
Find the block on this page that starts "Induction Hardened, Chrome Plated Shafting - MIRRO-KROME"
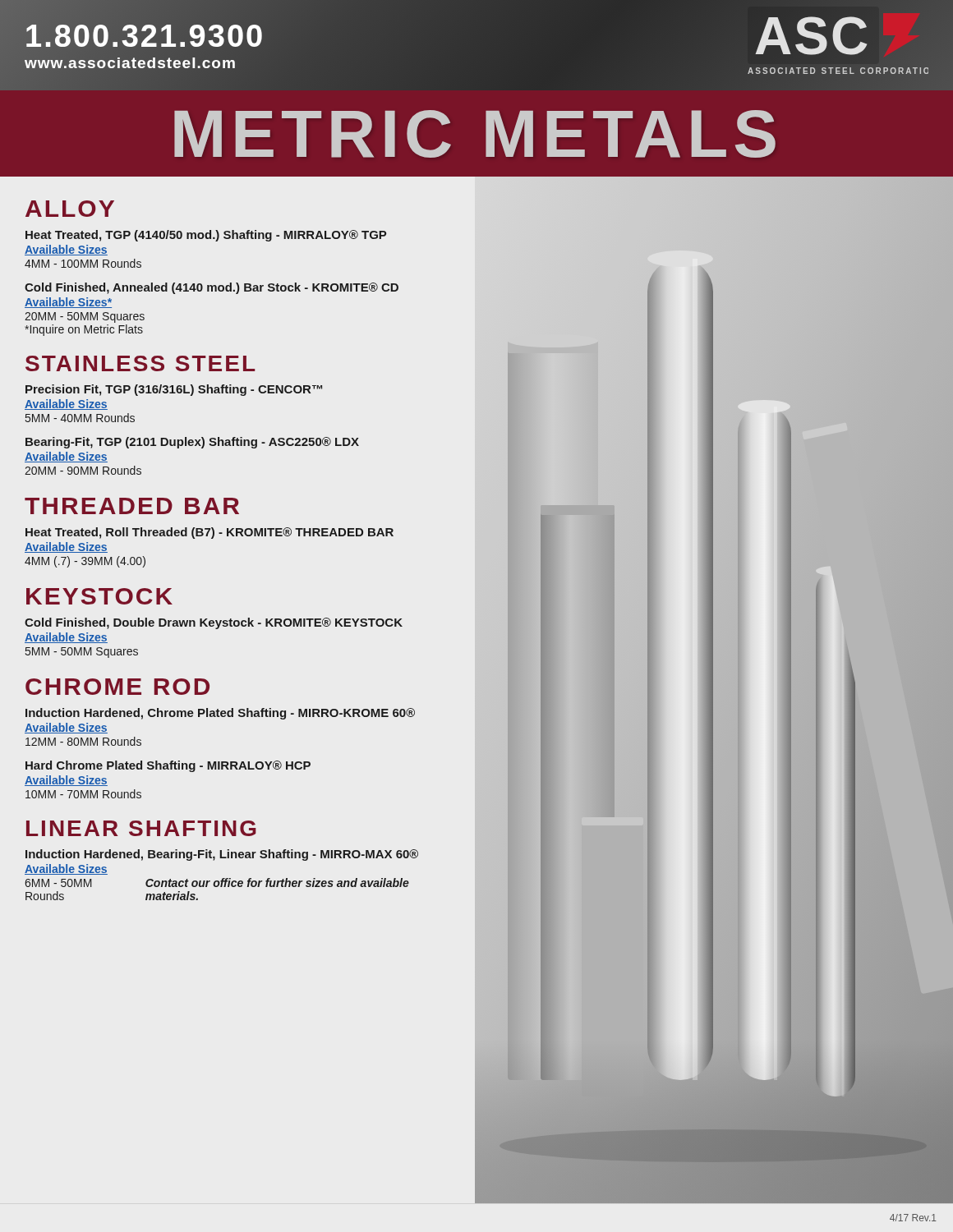coord(238,727)
